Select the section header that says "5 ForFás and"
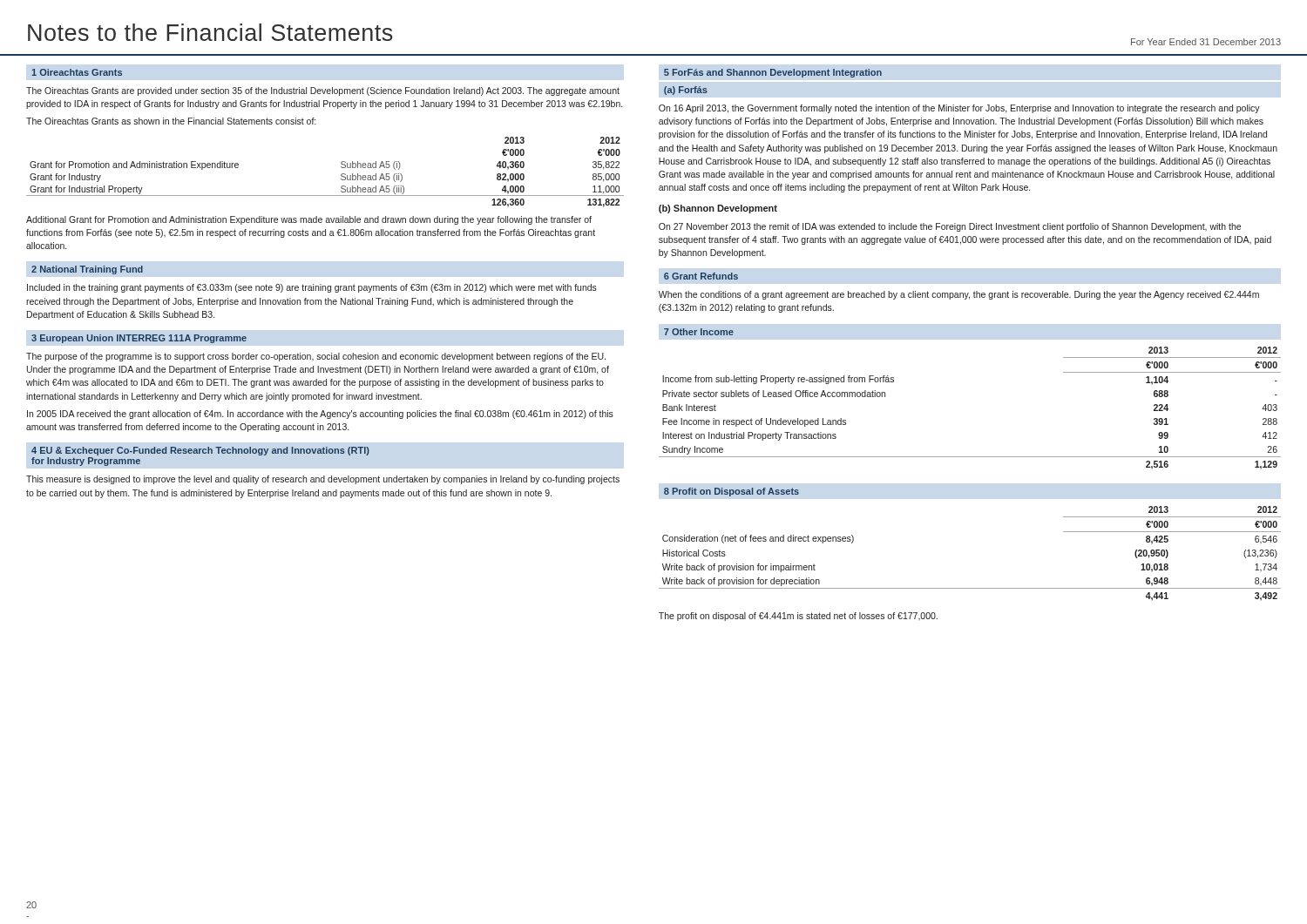 773,72
